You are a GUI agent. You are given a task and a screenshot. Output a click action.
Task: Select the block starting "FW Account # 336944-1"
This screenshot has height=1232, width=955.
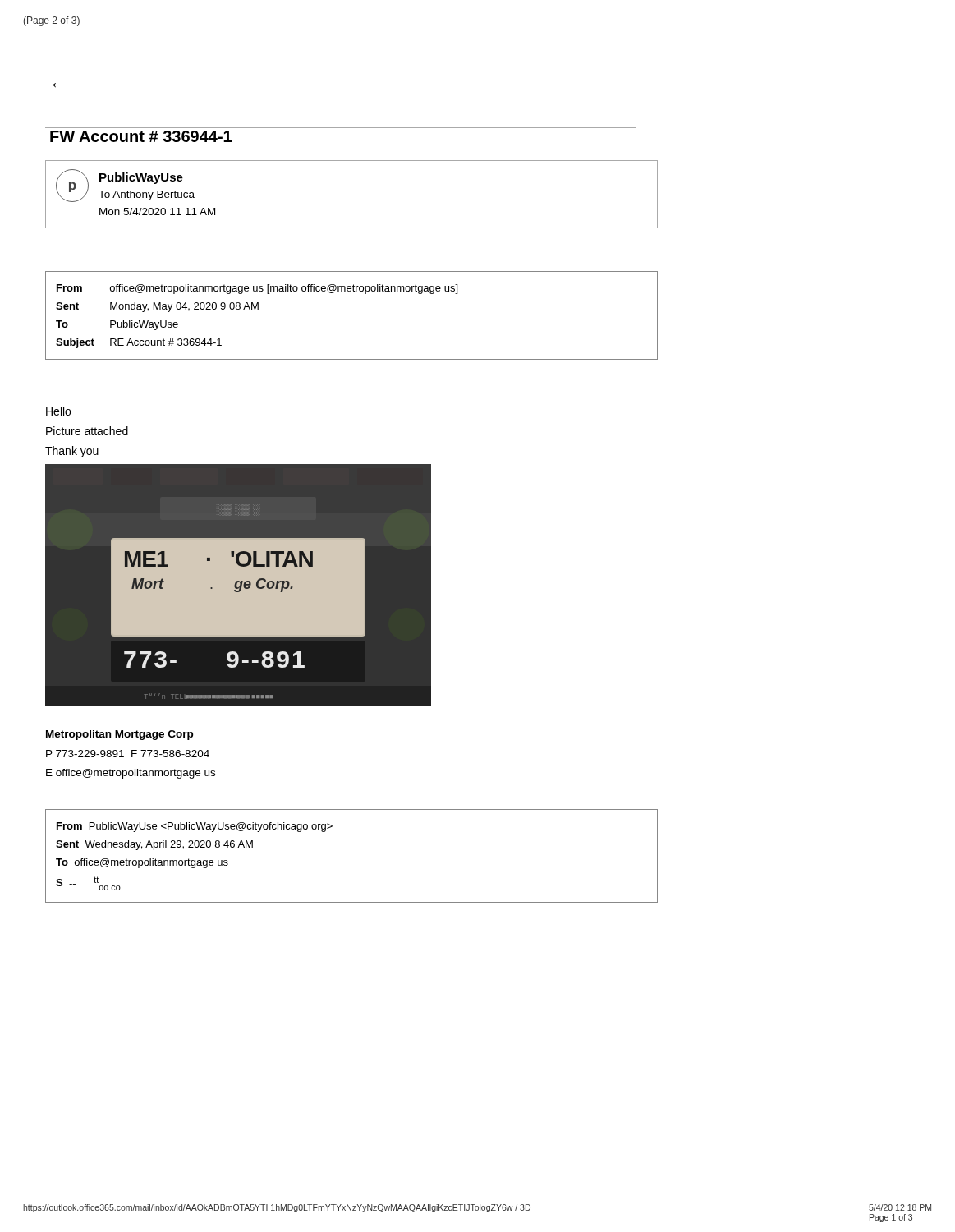point(141,136)
